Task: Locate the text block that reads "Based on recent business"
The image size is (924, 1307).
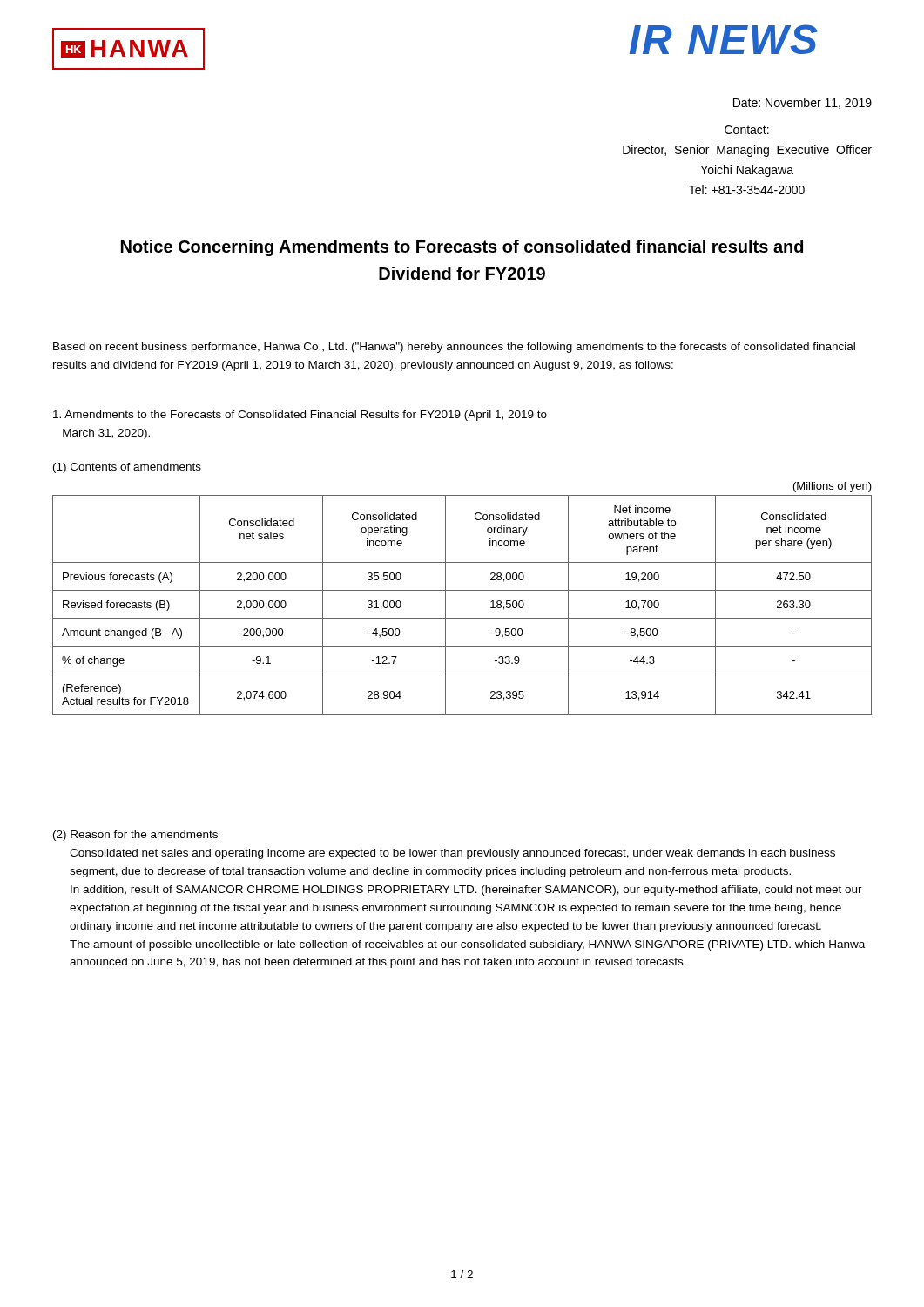Action: (x=454, y=355)
